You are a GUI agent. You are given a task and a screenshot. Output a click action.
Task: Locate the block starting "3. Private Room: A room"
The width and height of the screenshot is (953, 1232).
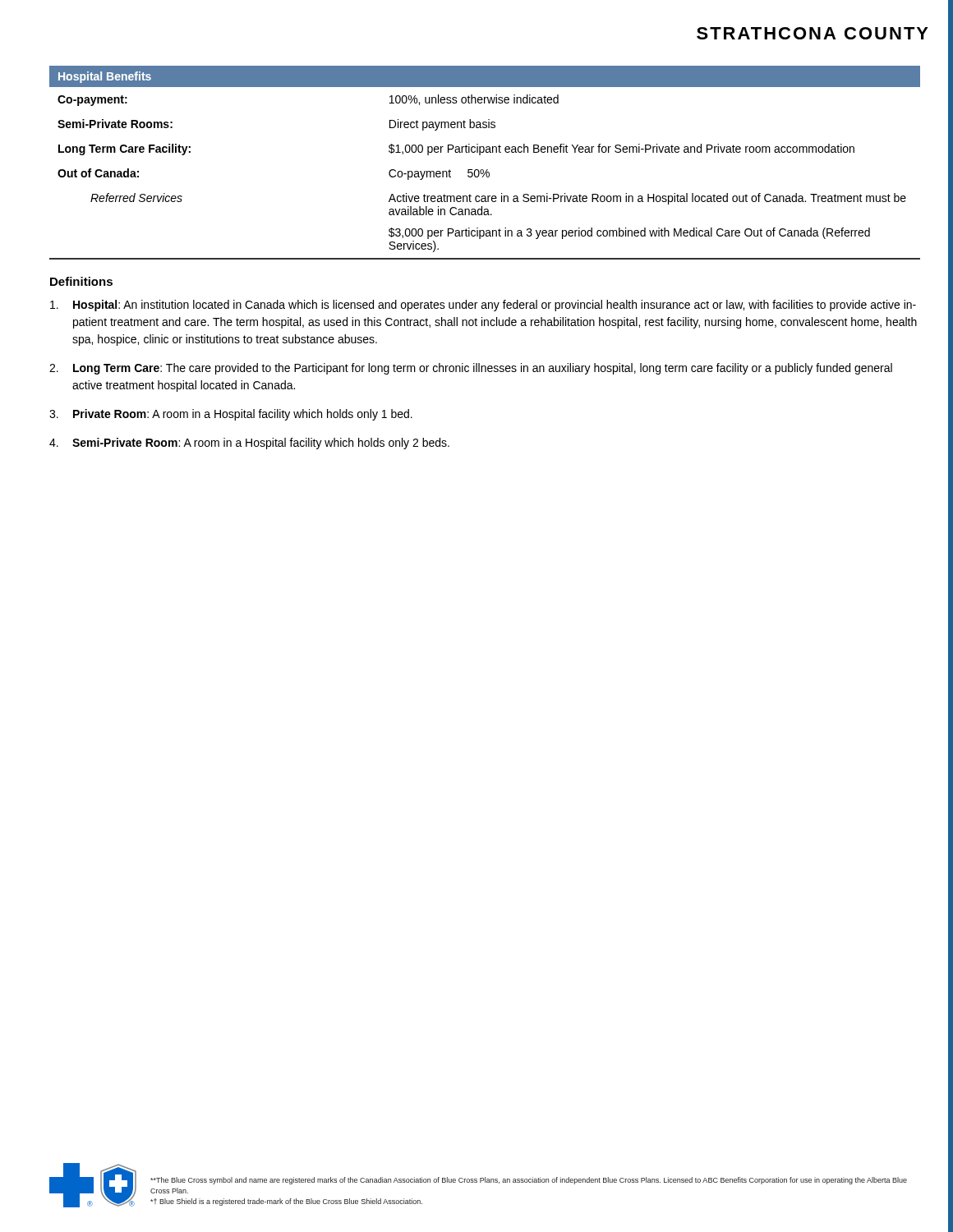click(x=231, y=414)
